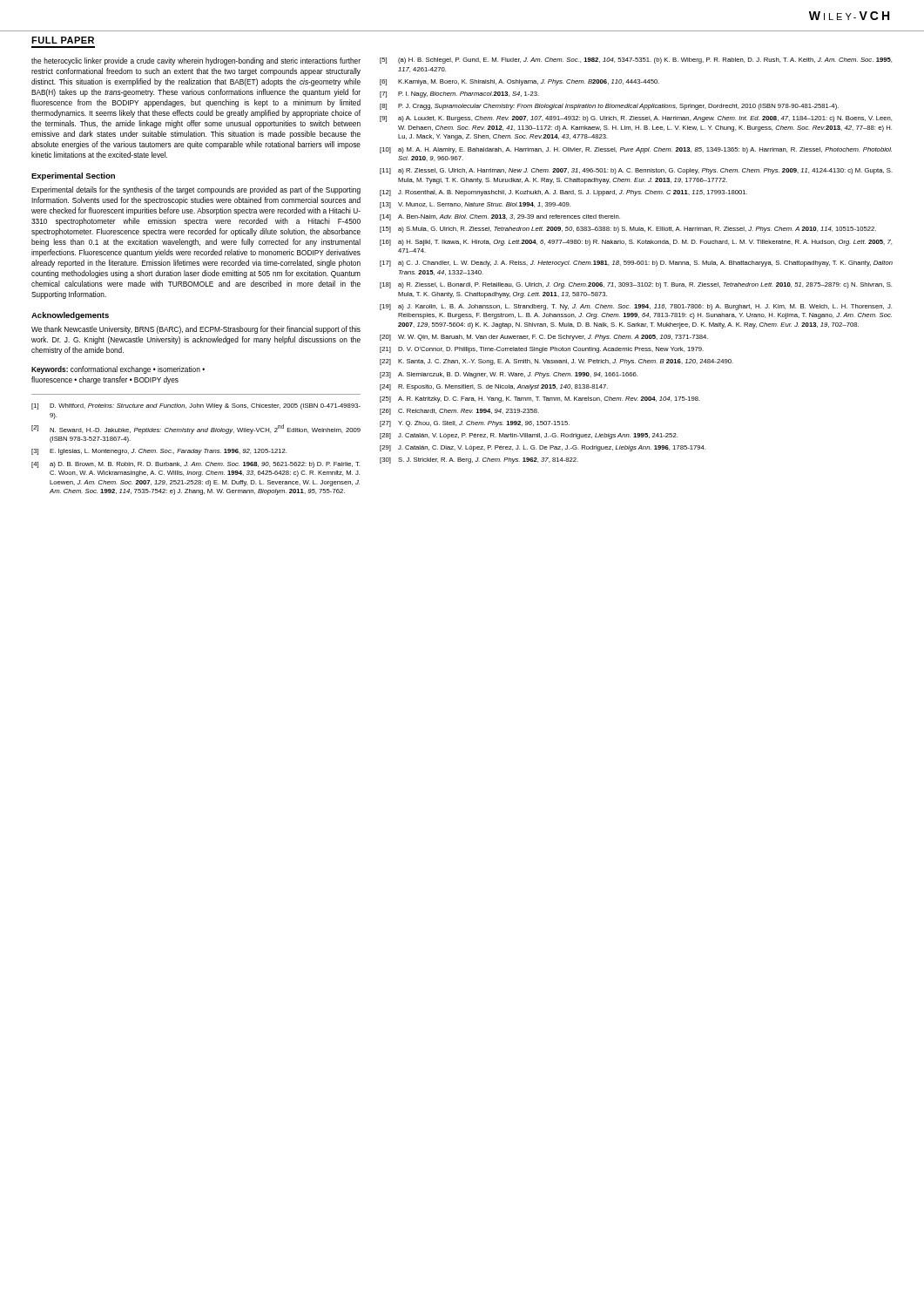This screenshot has width=924, height=1307.
Task: Click on the element starting "Keywords: conformational exchange •"
Action: (x=118, y=375)
